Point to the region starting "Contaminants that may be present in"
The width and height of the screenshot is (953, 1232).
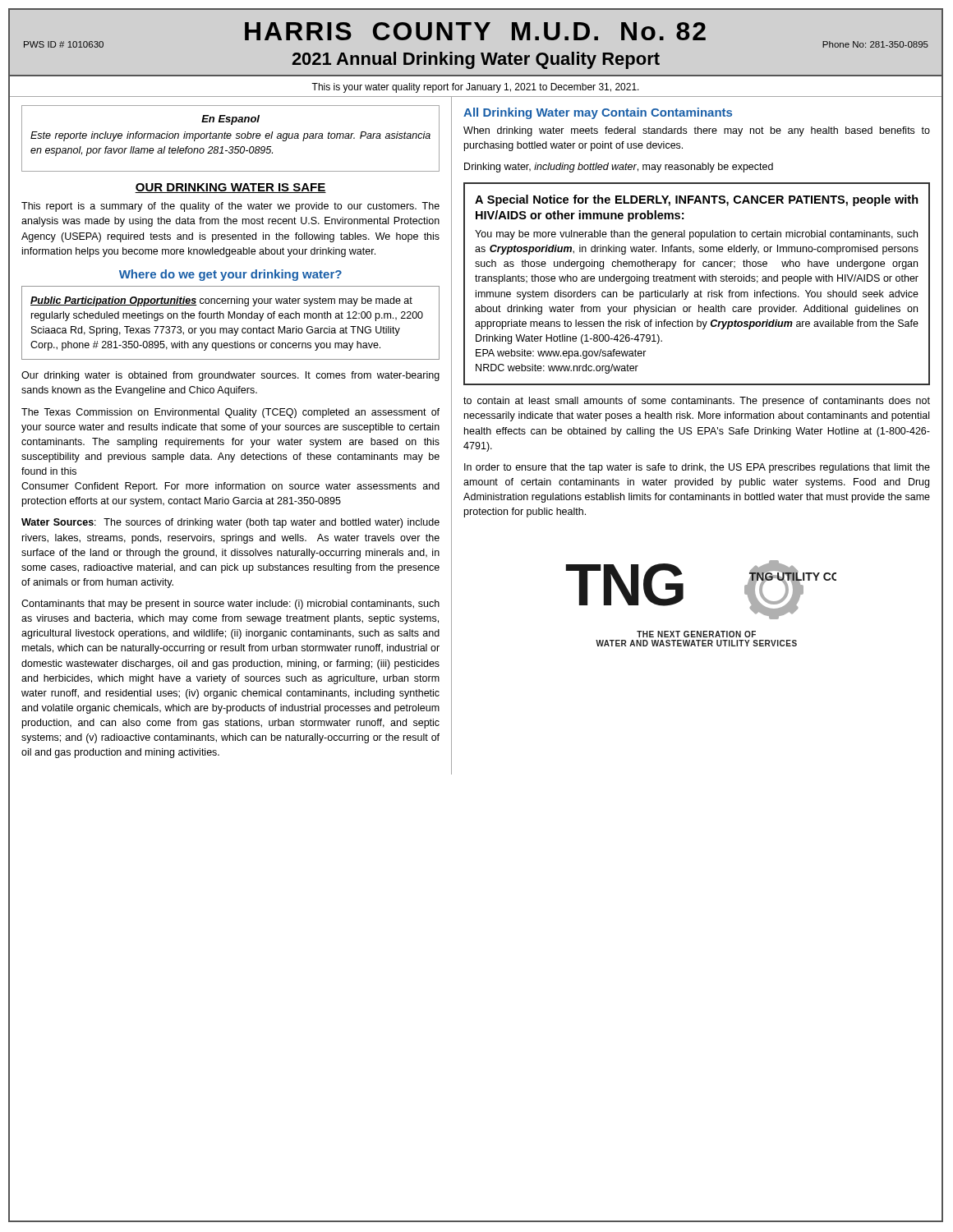pos(230,678)
